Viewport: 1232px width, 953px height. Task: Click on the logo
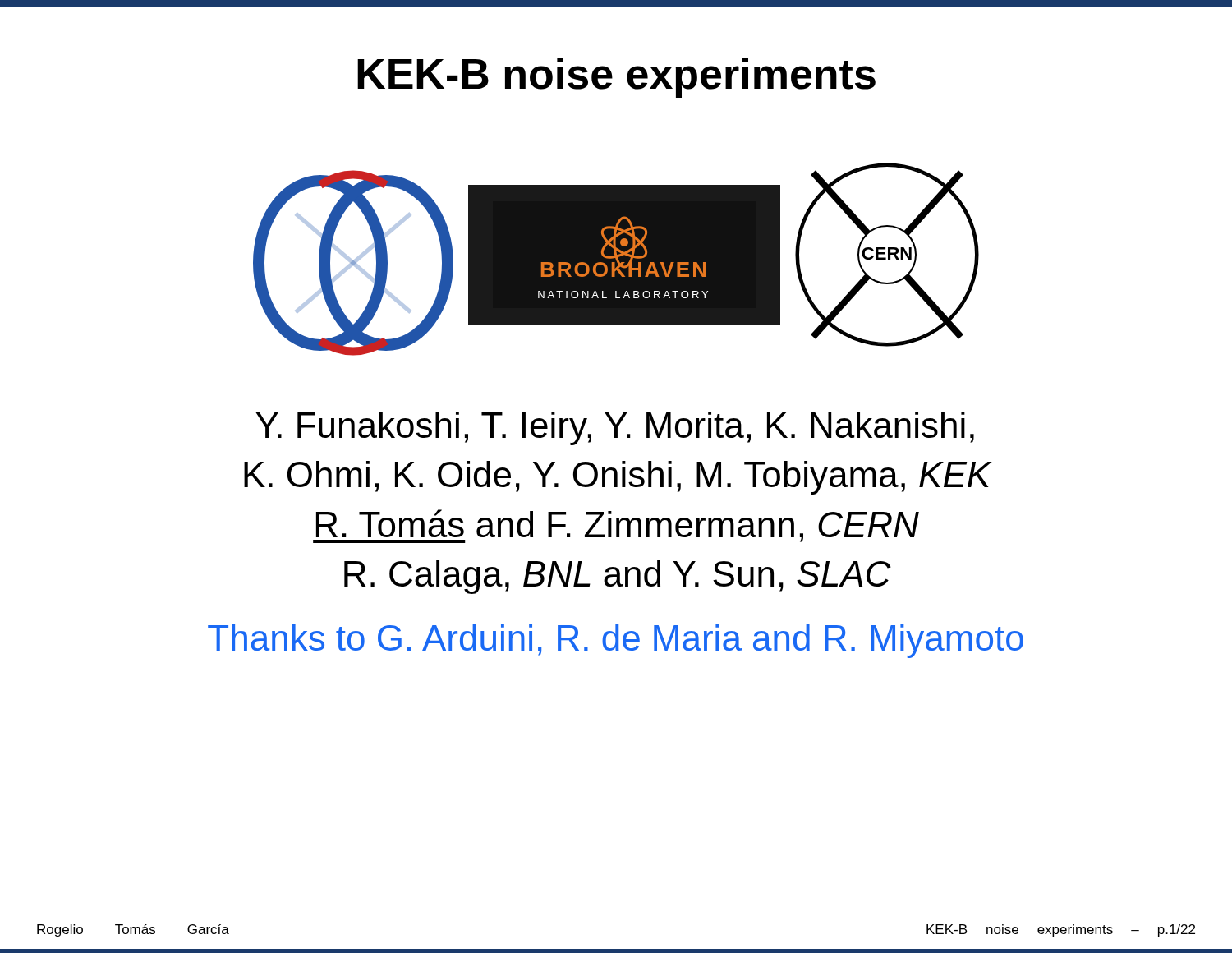pyautogui.click(x=616, y=255)
